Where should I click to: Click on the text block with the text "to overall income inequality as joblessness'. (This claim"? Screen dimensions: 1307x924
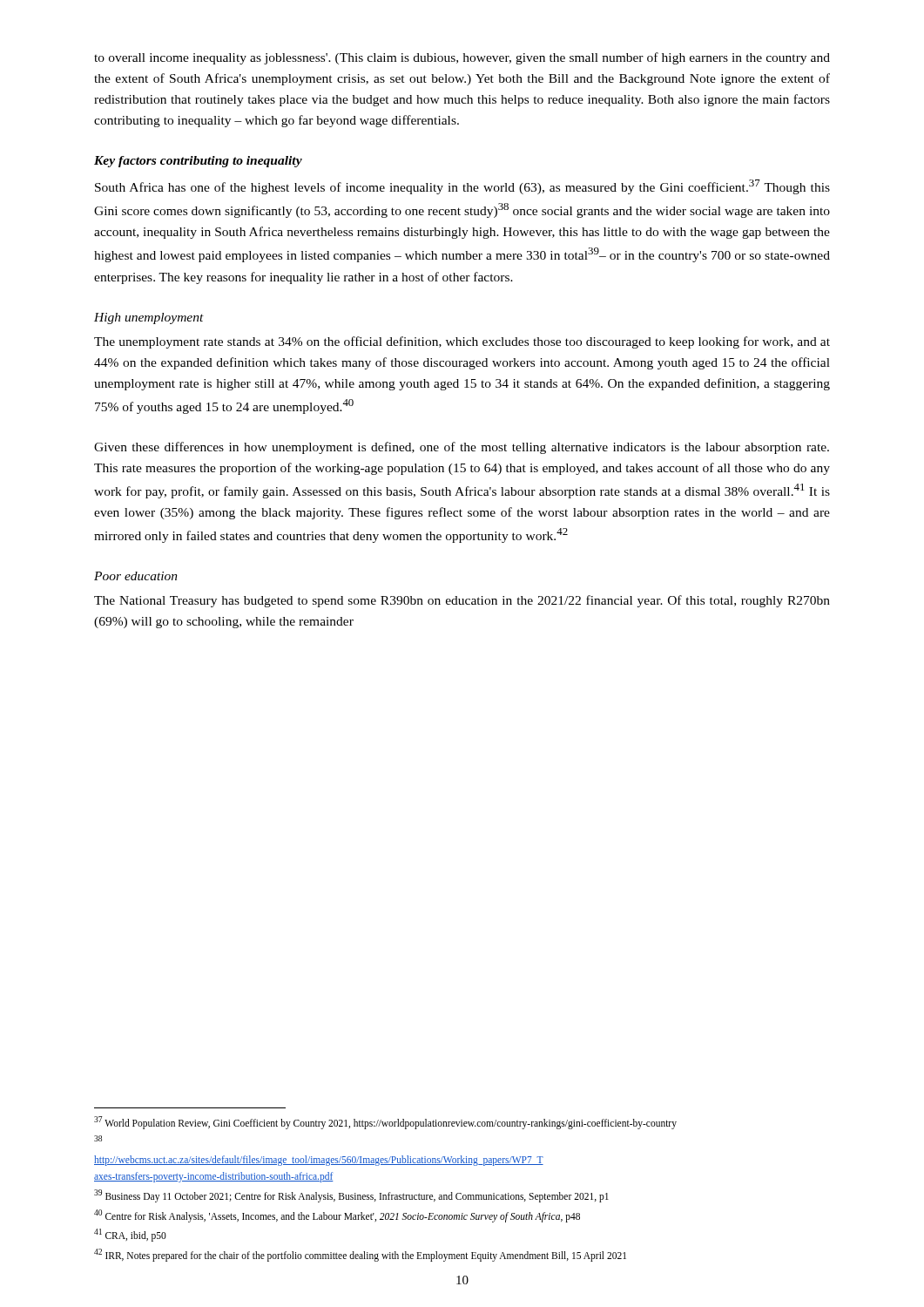tap(462, 89)
